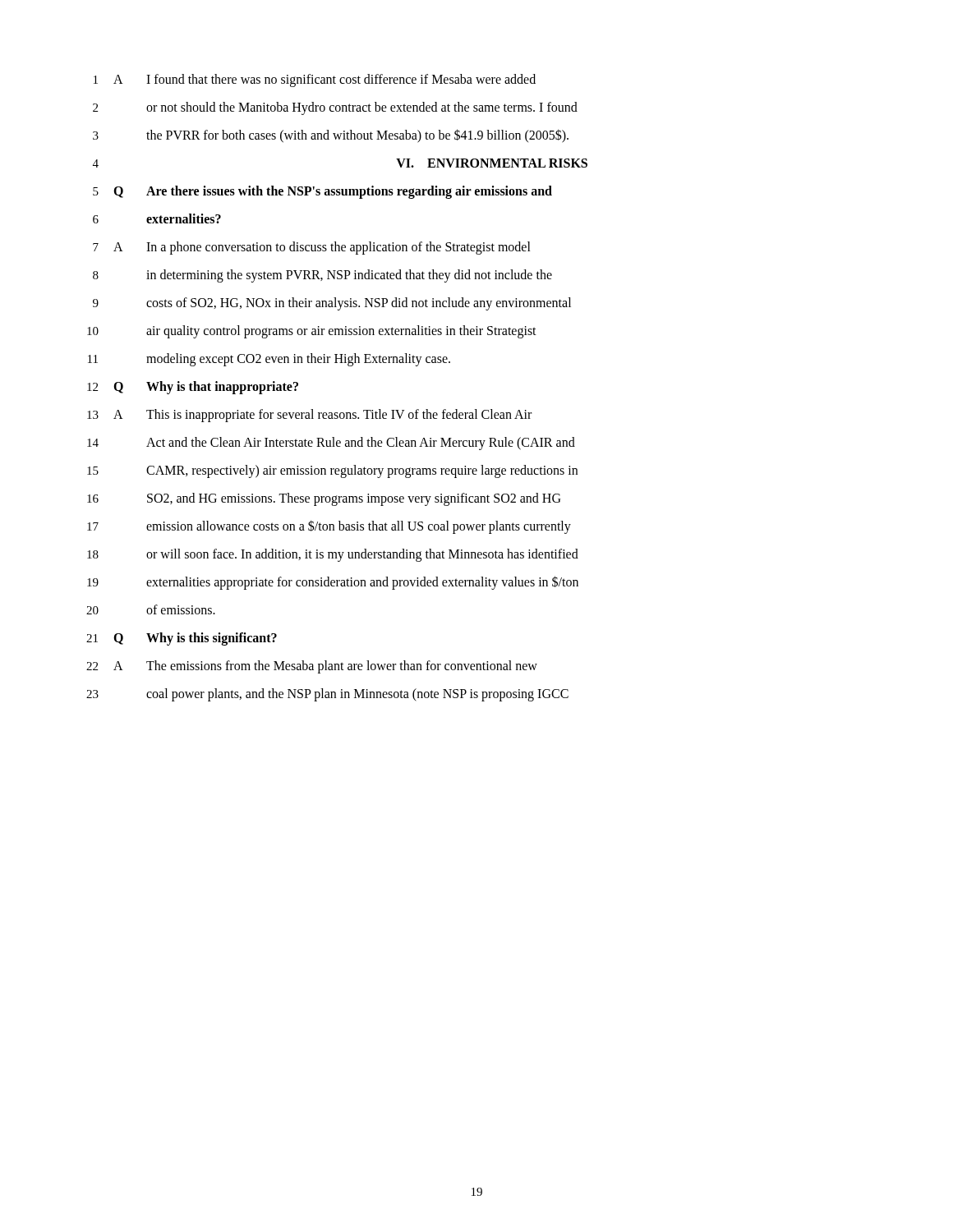Find the list item with the text "13 A This is"
This screenshot has height=1232, width=953.
pyautogui.click(x=452, y=415)
